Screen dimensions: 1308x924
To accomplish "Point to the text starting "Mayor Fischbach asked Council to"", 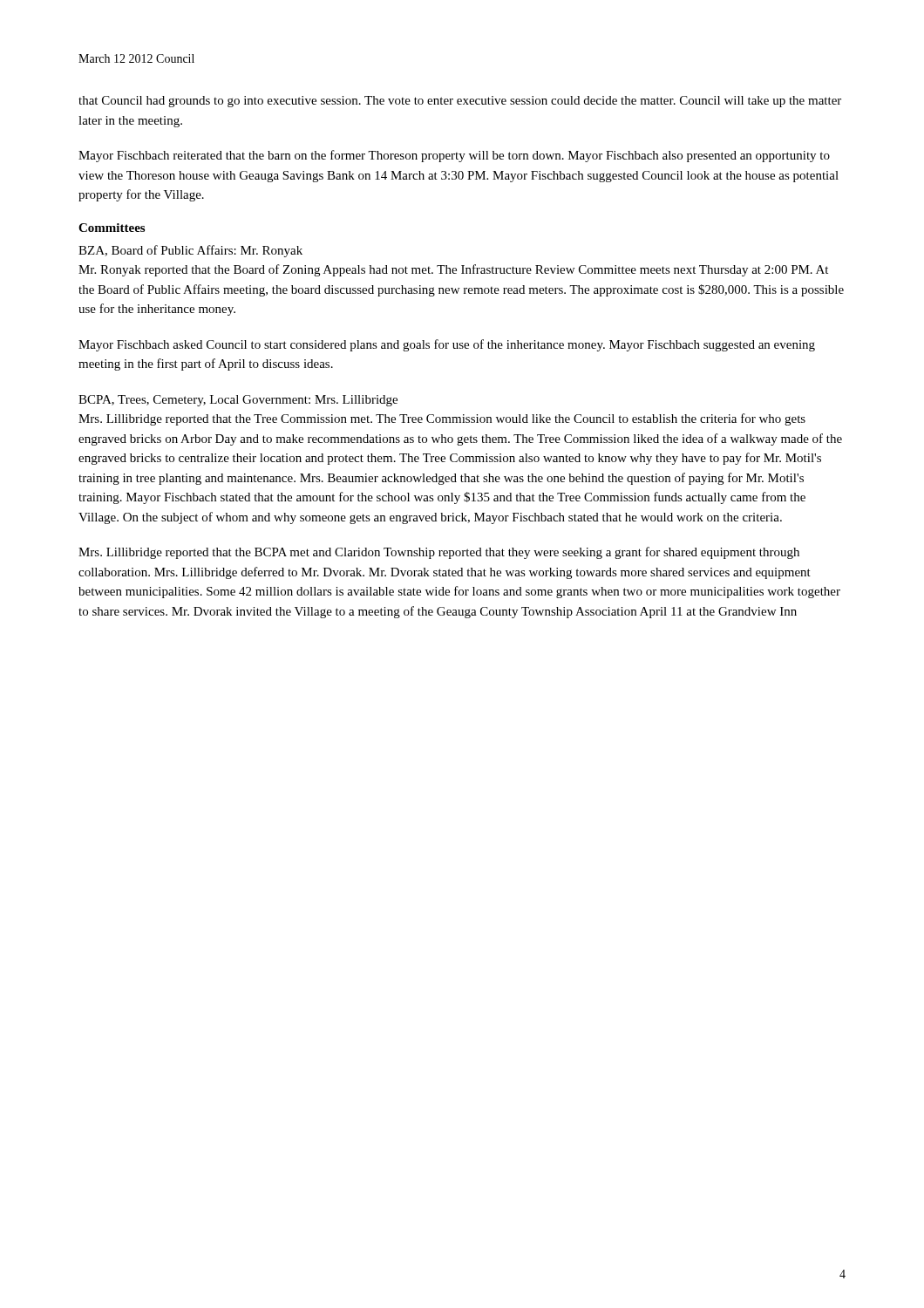I will (x=447, y=354).
